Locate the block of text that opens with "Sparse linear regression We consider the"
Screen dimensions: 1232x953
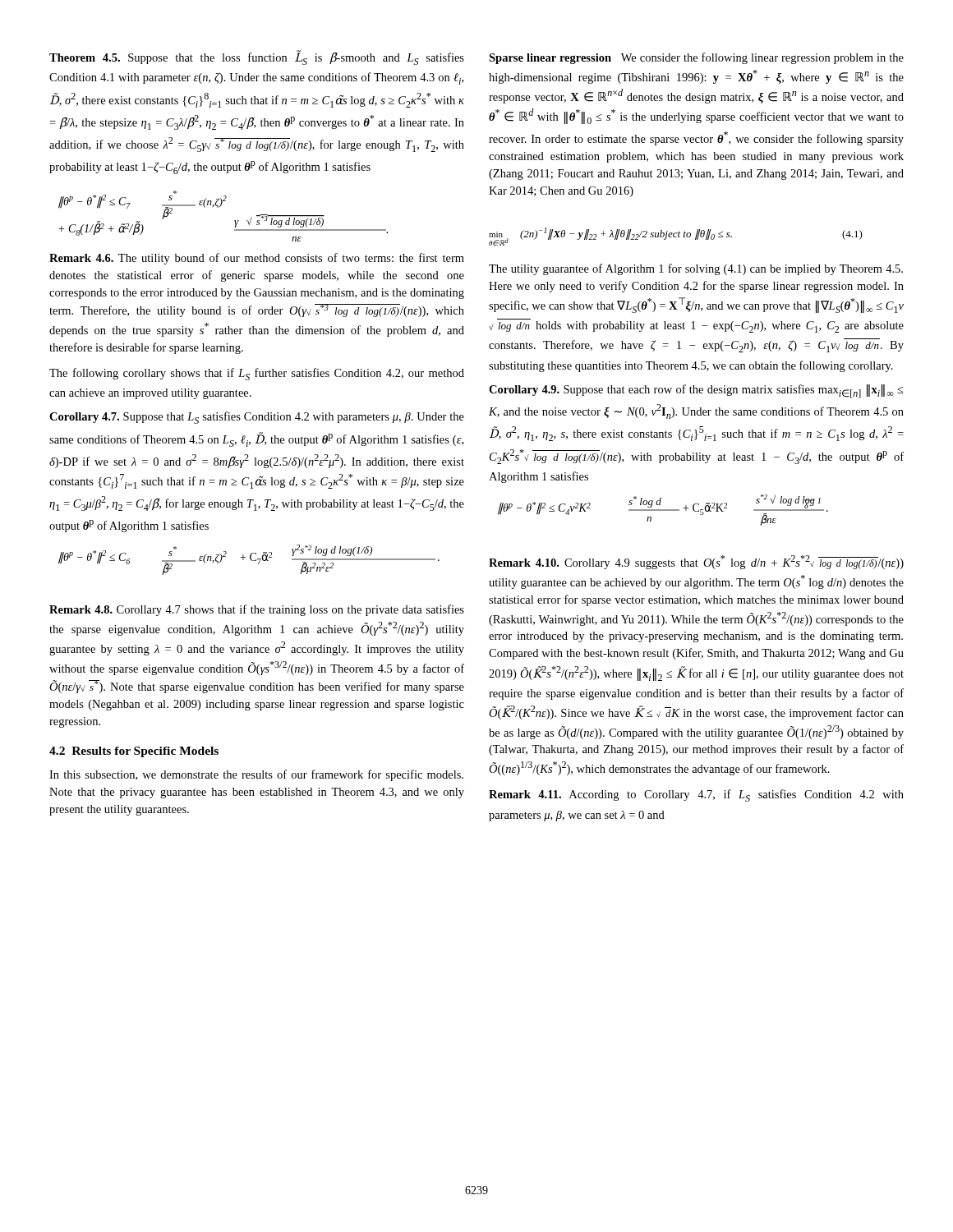coord(696,124)
